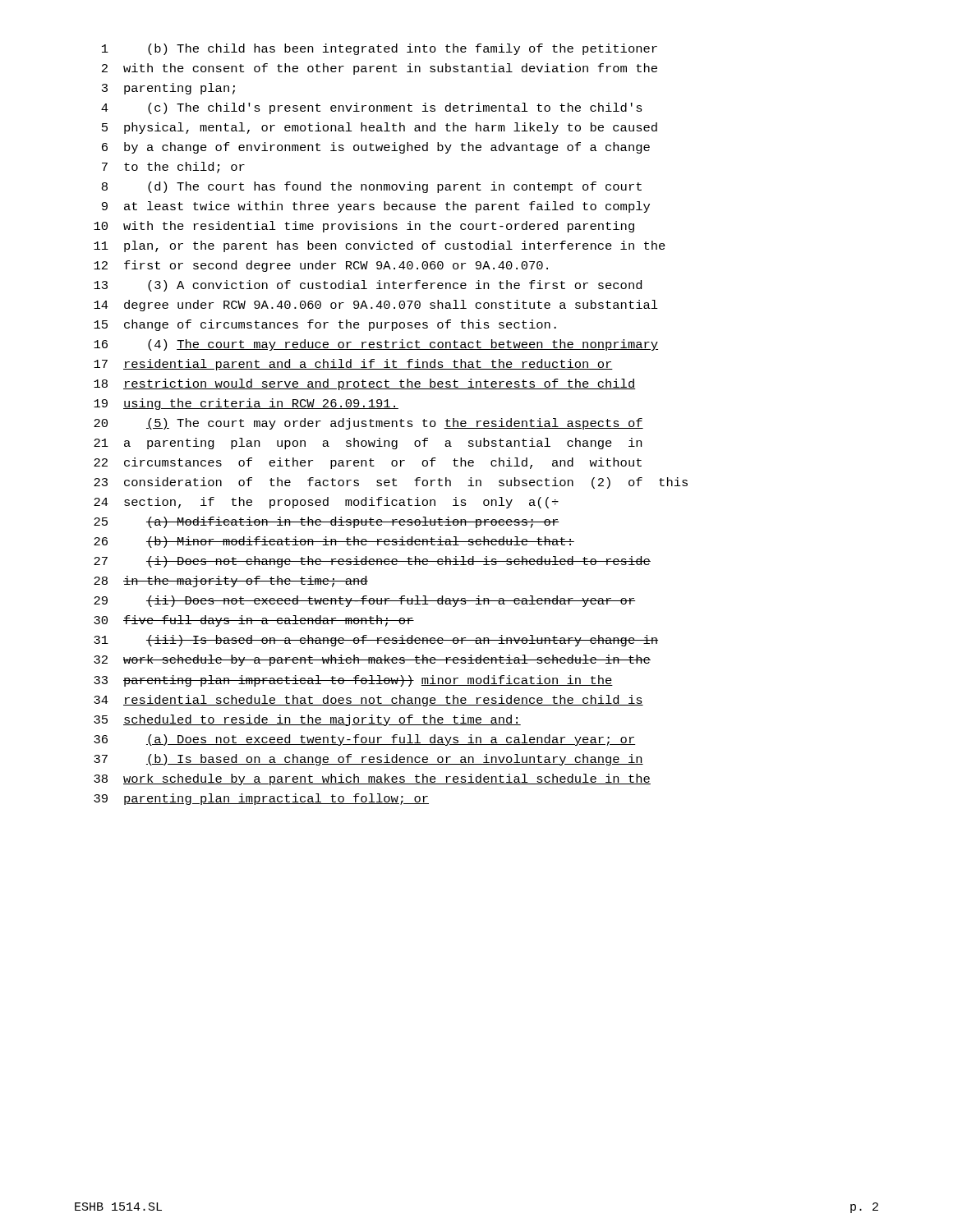The image size is (953, 1232).
Task: Find the list item with the text "21 a parenting"
Action: coord(476,444)
